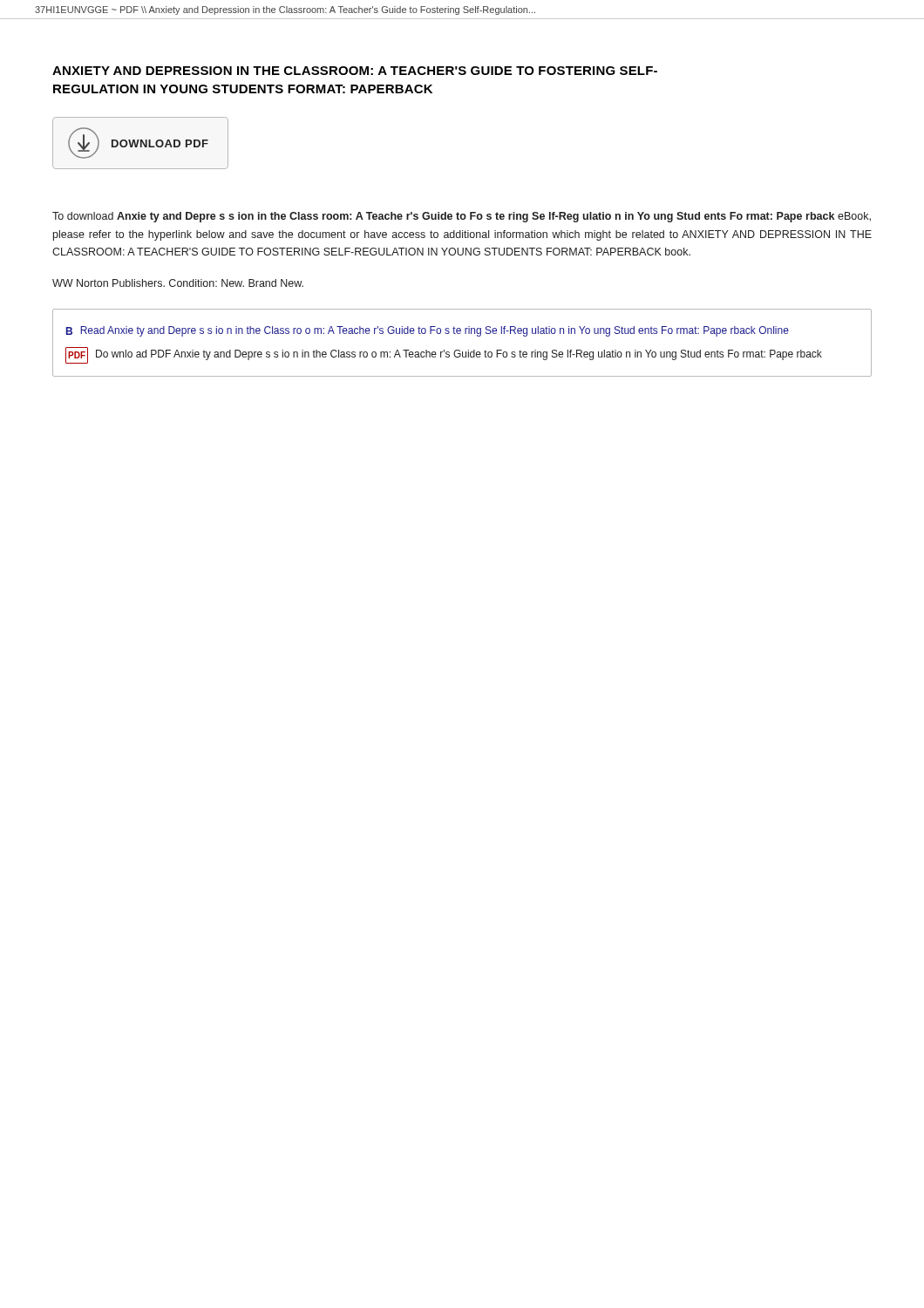The width and height of the screenshot is (924, 1308).
Task: Locate the region starting "WW Norton Publishers. Condition: New. Brand"
Action: point(178,283)
